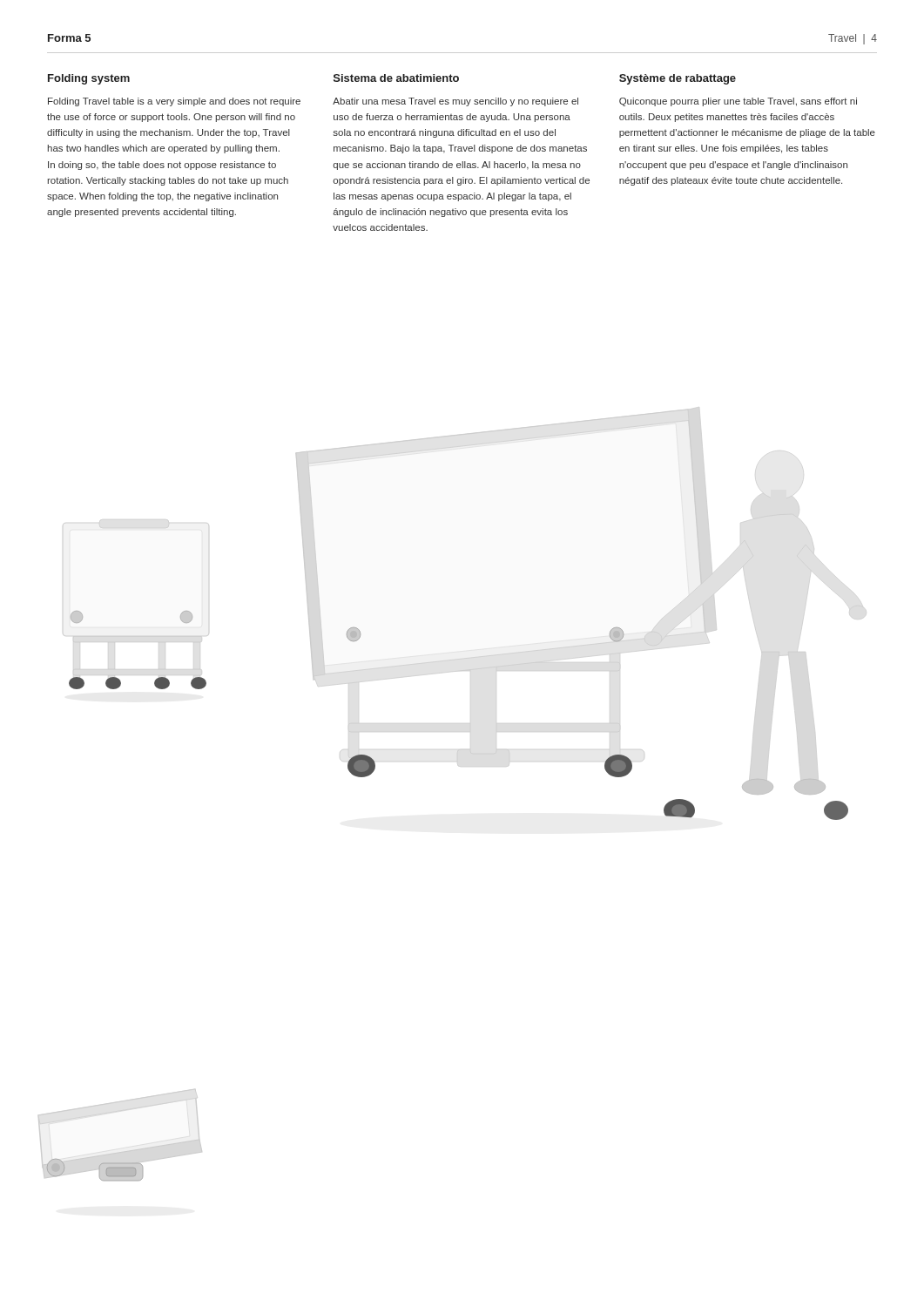Screen dimensions: 1307x924
Task: Point to "Système de rabattage"
Action: coord(677,78)
